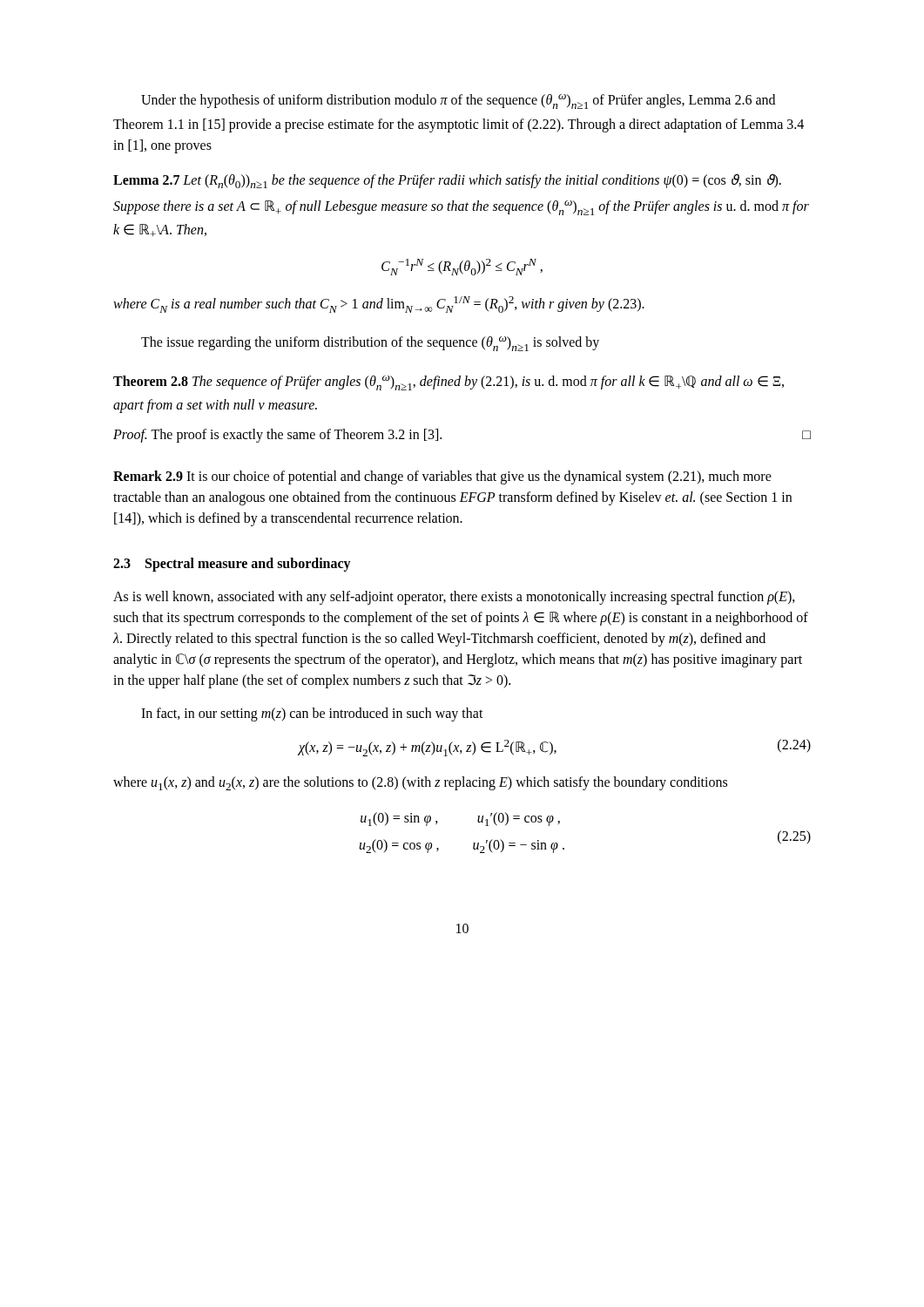Point to the text block starting "Remark 2.9 It is our choice of"
Screen dimensions: 1307x924
462,498
